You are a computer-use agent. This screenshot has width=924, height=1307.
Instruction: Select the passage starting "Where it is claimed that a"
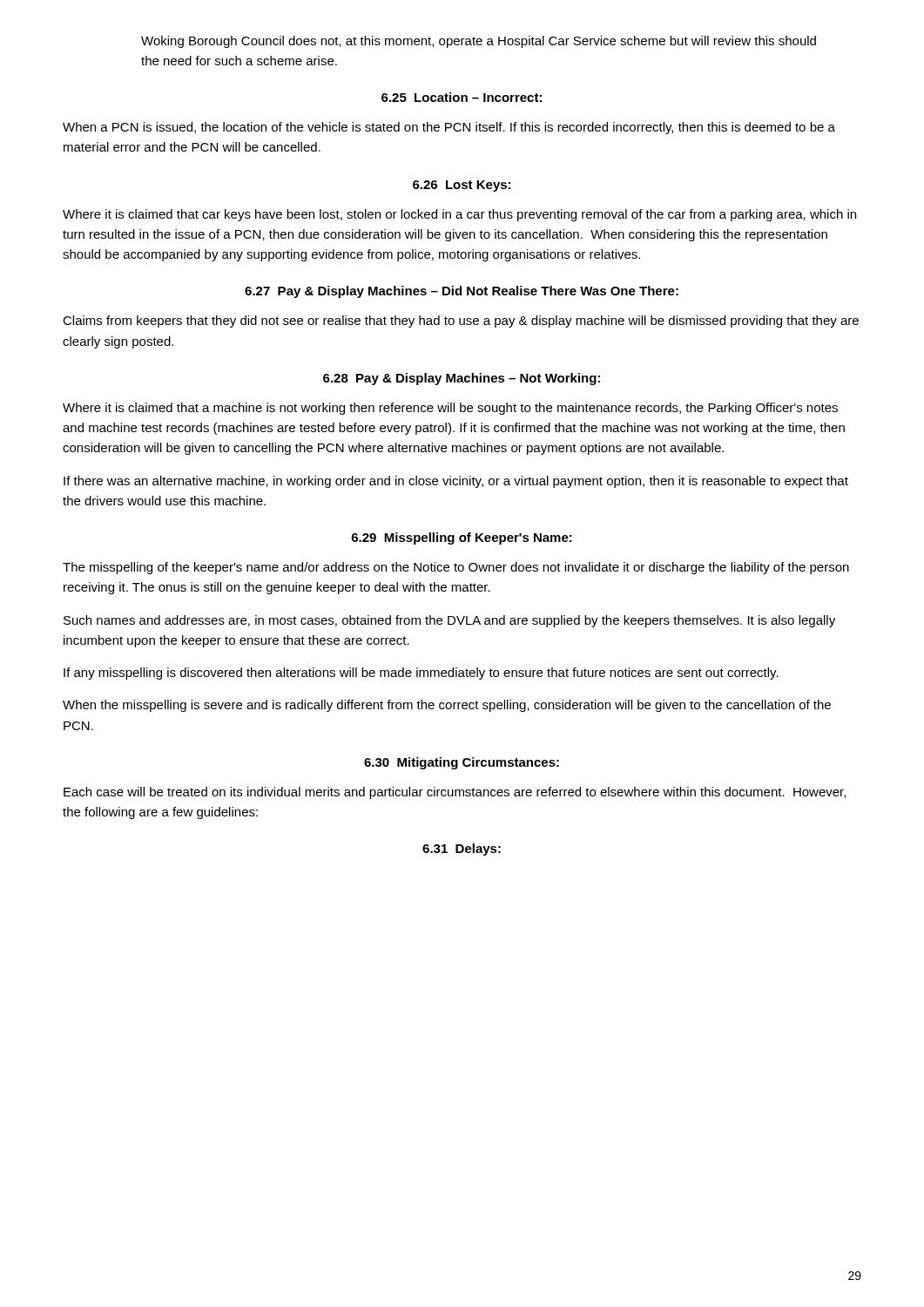pos(454,427)
